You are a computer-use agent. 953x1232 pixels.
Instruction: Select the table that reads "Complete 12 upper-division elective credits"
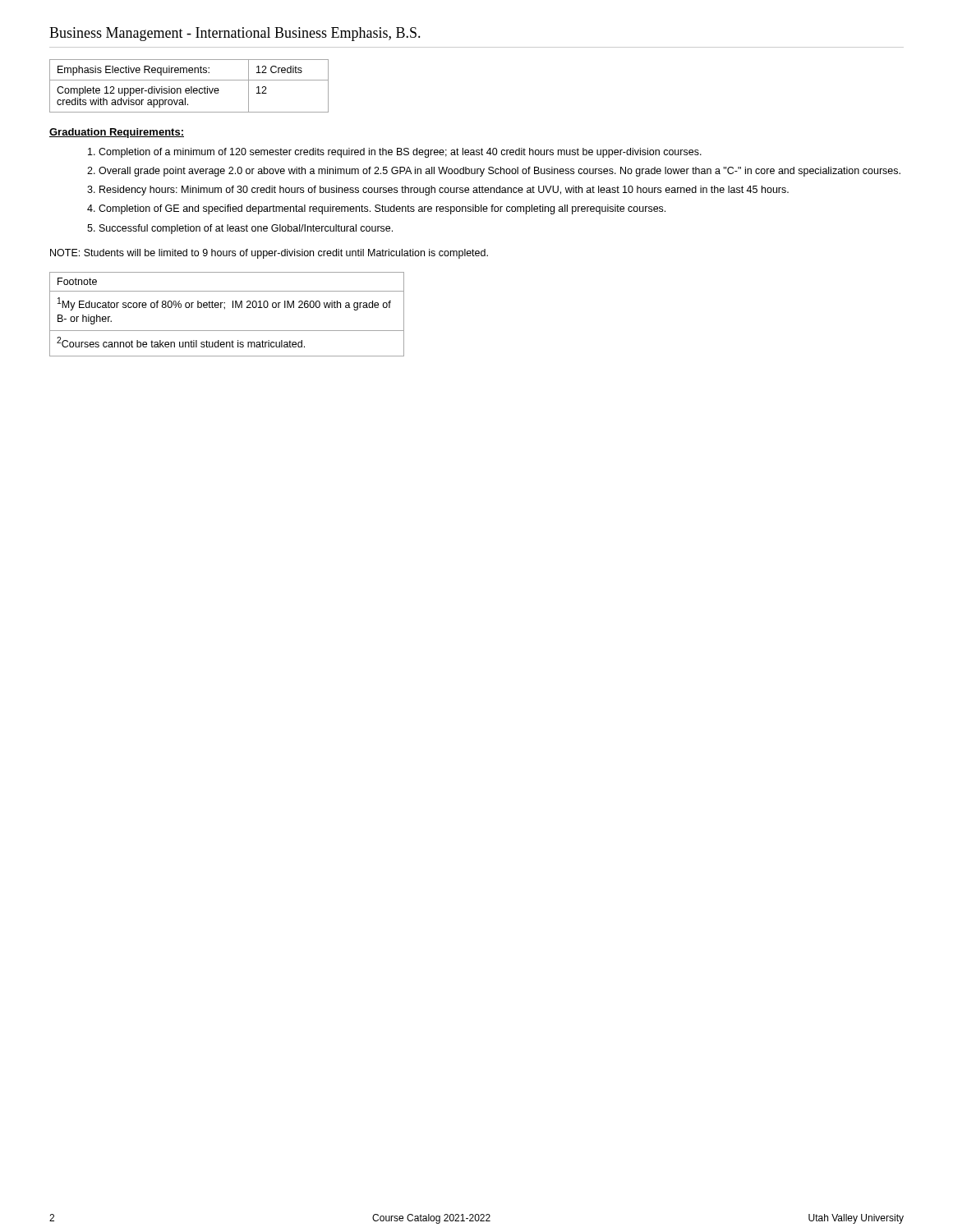point(476,86)
